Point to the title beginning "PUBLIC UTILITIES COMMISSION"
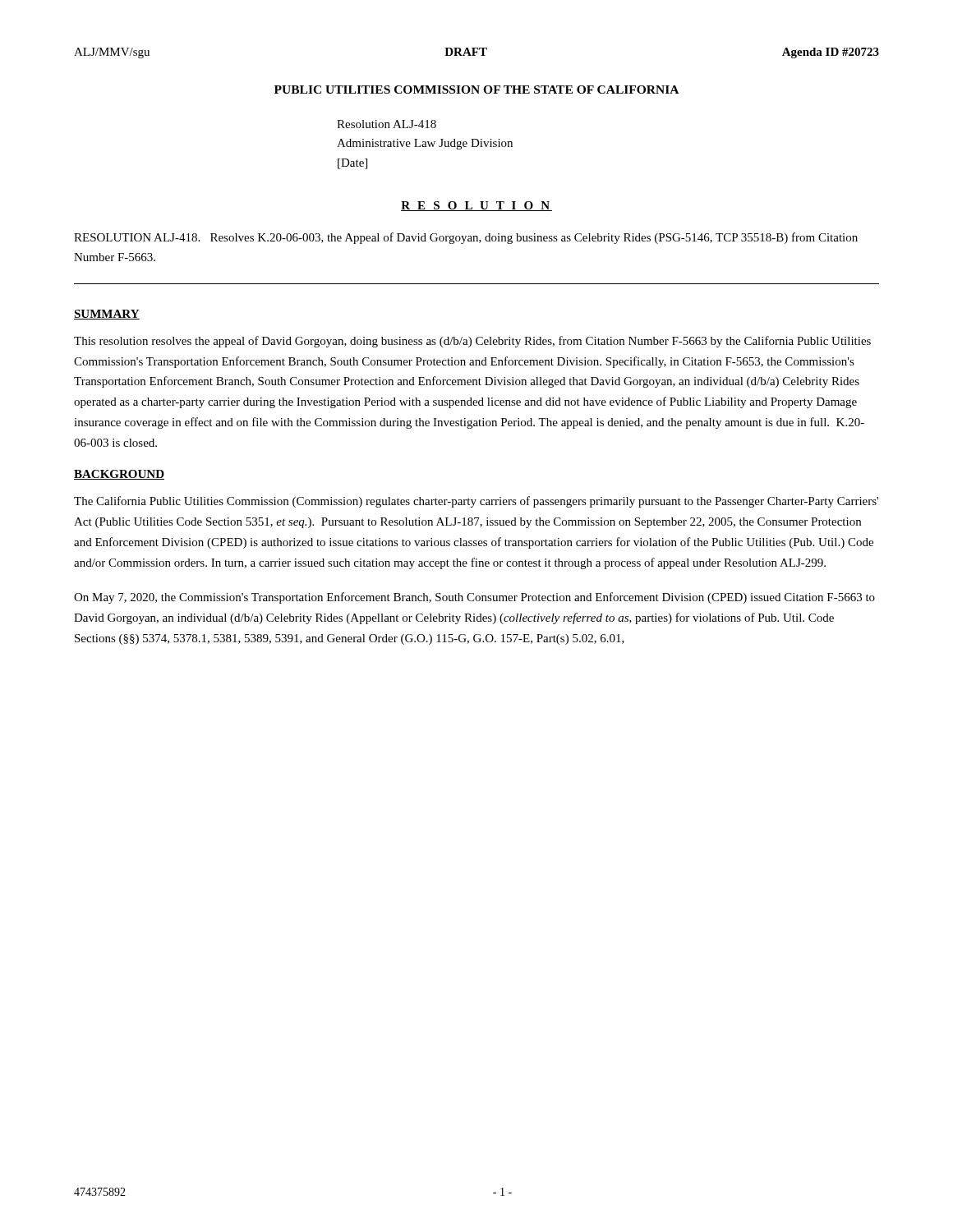Image resolution: width=953 pixels, height=1232 pixels. [476, 89]
